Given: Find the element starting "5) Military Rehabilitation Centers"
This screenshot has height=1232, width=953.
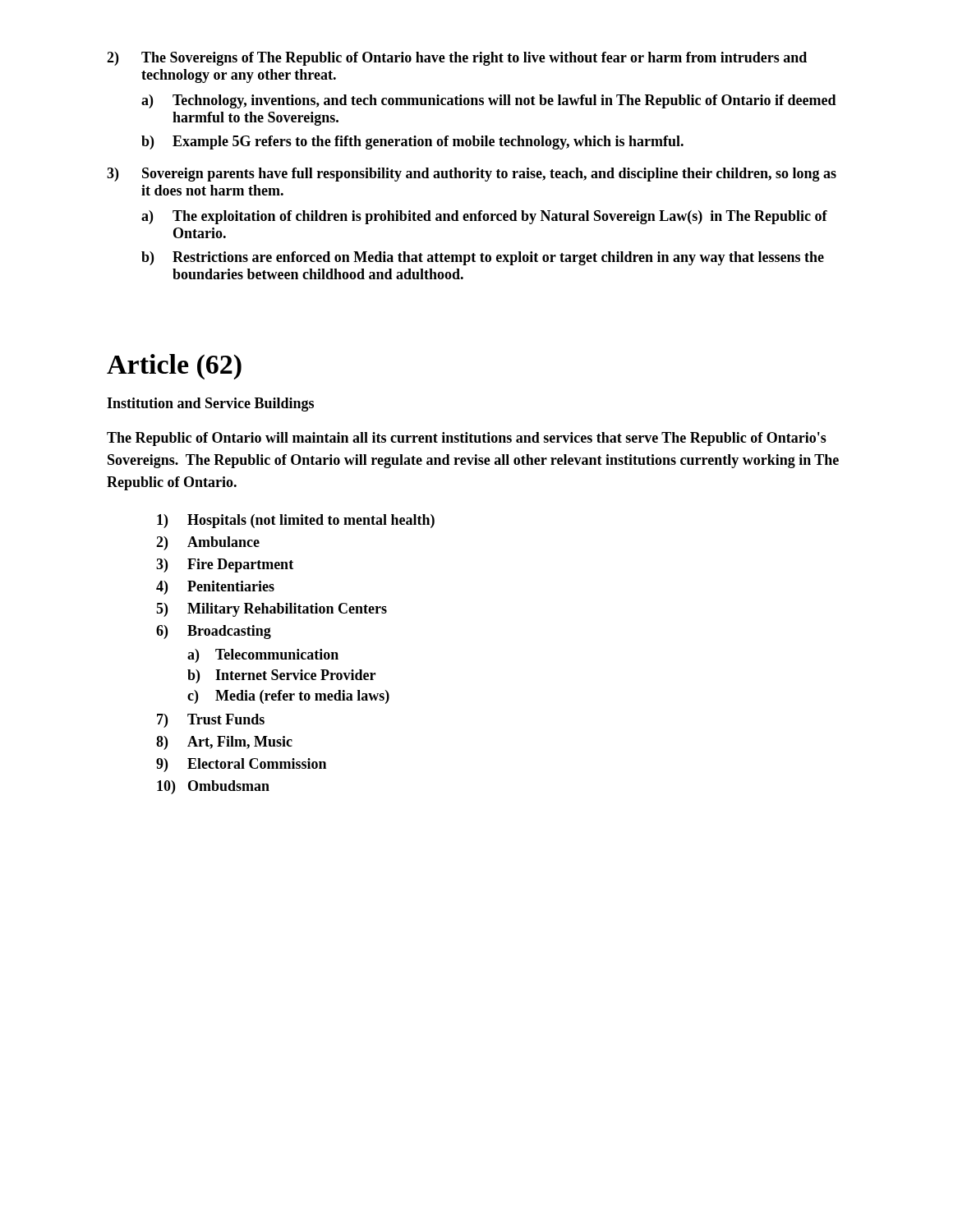Looking at the screenshot, I should click(272, 610).
